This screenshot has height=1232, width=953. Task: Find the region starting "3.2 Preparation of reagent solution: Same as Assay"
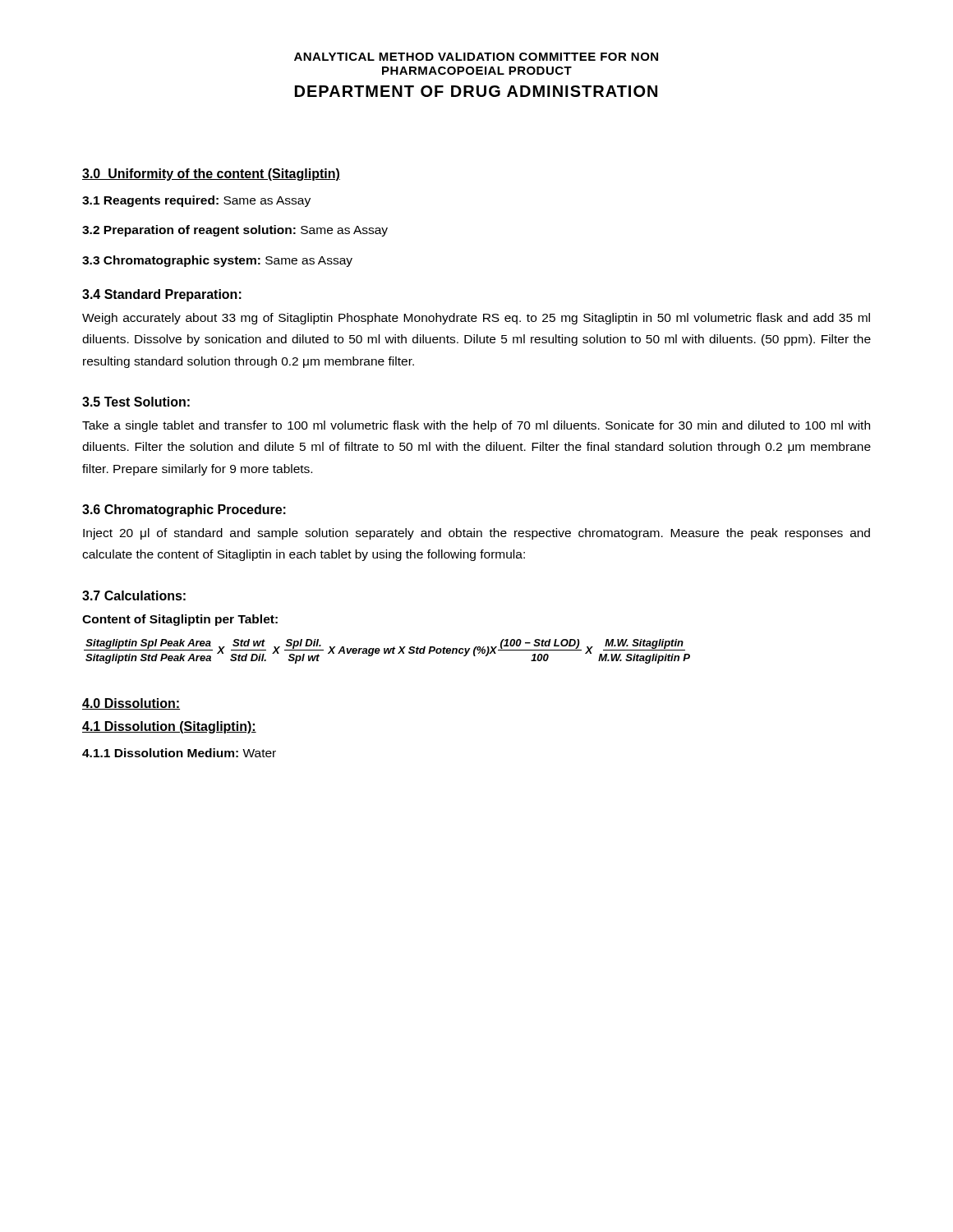[x=235, y=230]
